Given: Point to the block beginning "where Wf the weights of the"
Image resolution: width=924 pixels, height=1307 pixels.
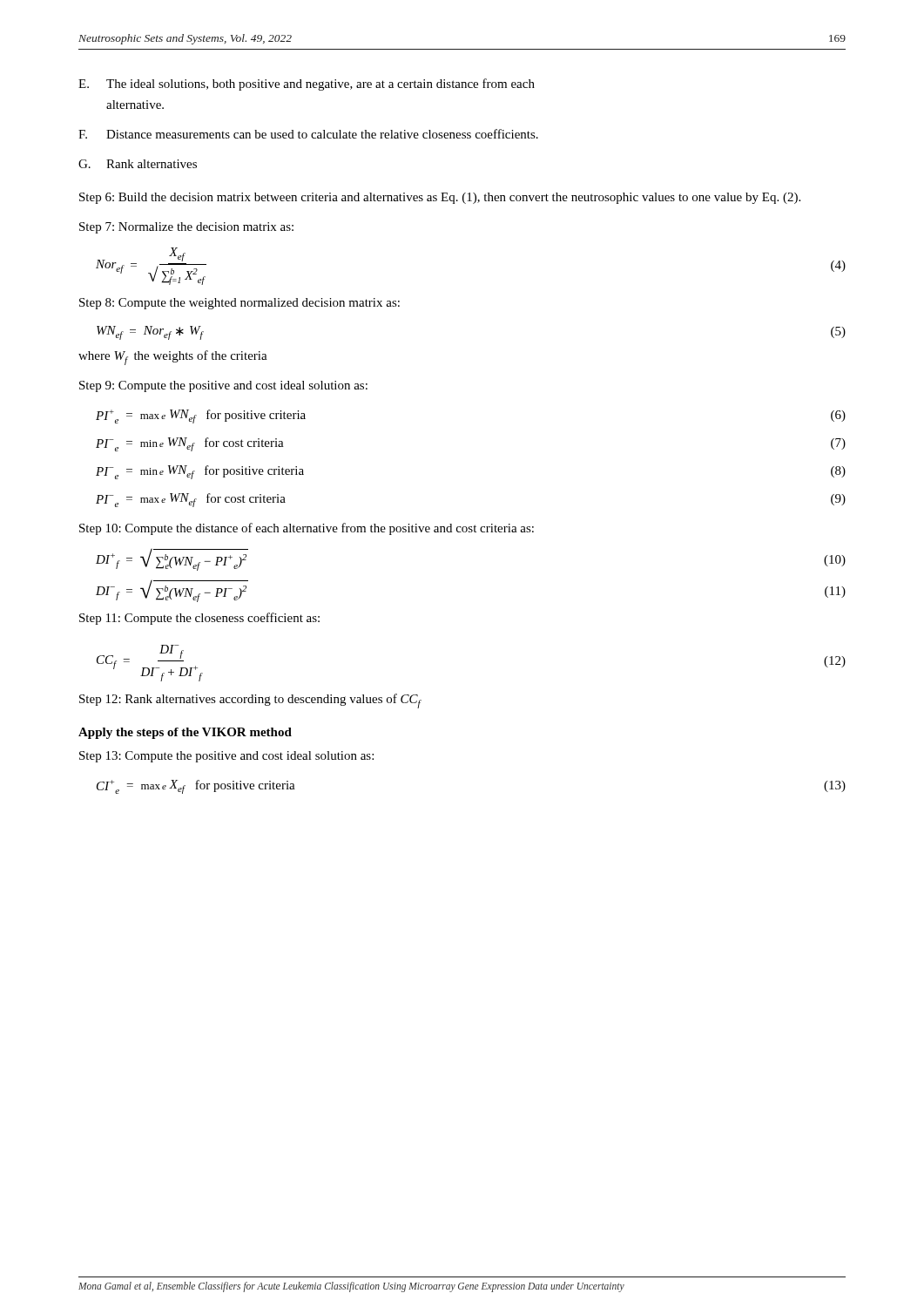Looking at the screenshot, I should (173, 357).
